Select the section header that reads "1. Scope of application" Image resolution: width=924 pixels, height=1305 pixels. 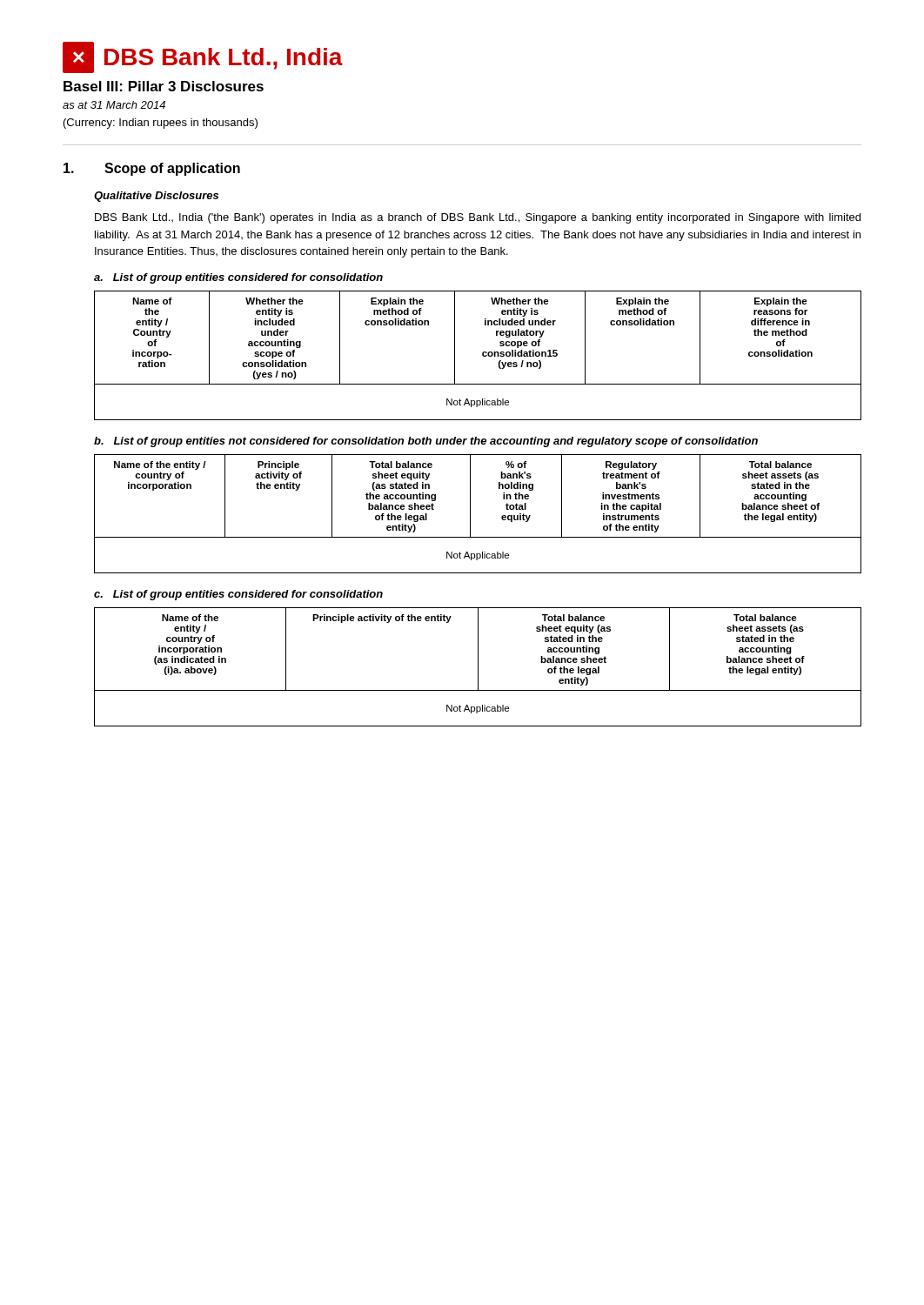[x=152, y=169]
